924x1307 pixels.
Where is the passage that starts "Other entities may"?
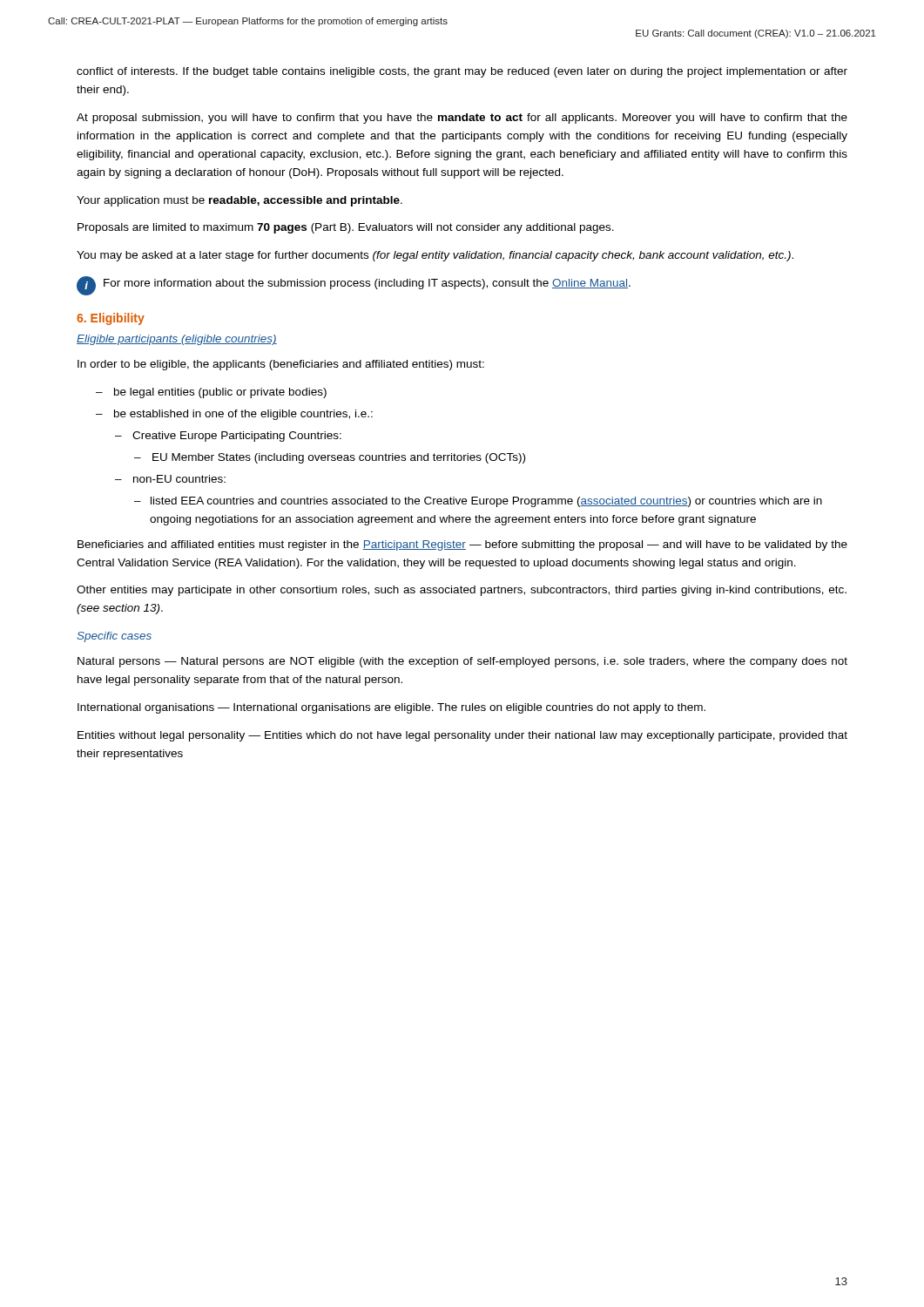click(x=462, y=599)
